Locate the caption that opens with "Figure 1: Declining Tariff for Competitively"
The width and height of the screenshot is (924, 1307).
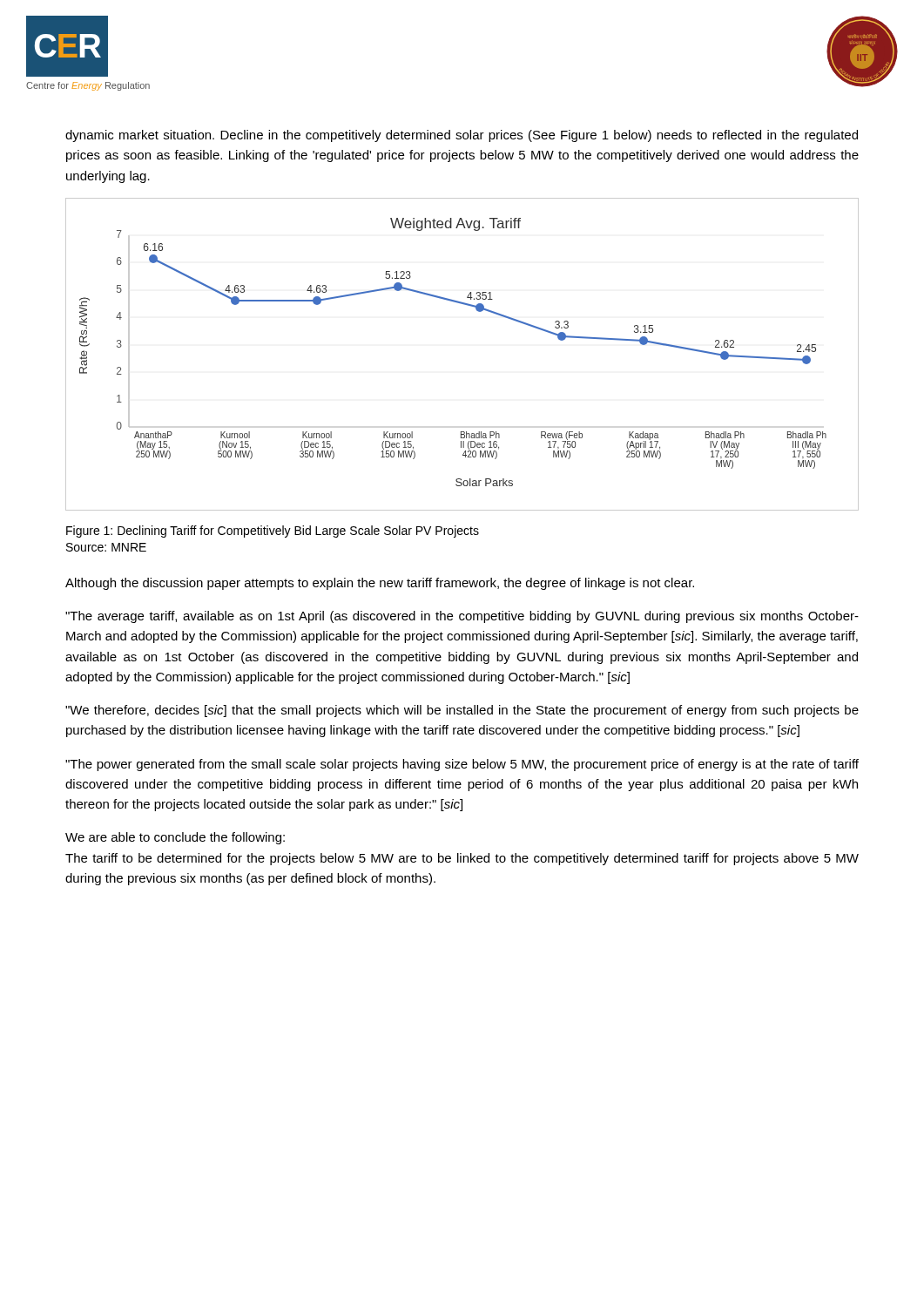click(462, 540)
